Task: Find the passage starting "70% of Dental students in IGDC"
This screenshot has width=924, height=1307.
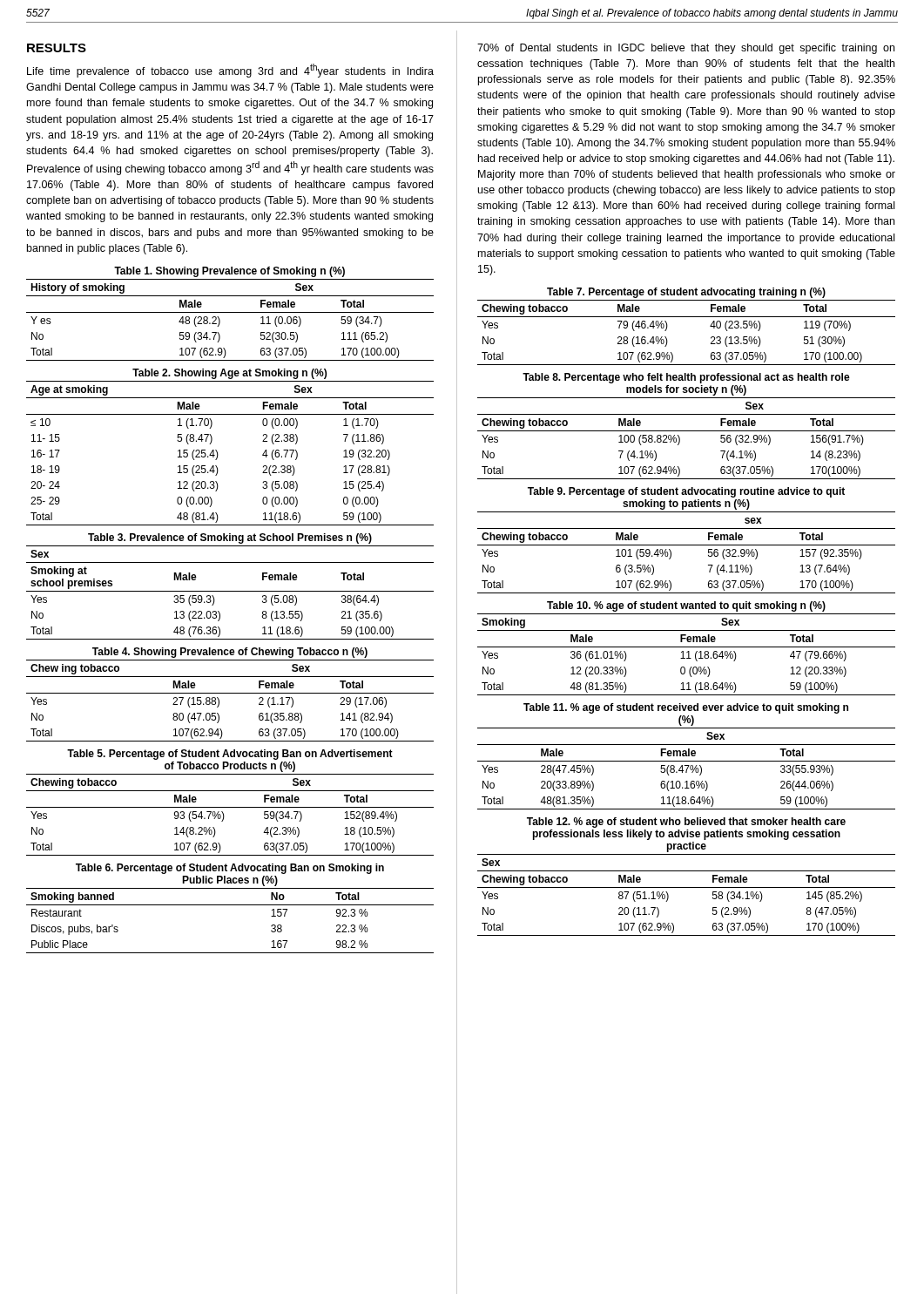Action: (x=686, y=158)
